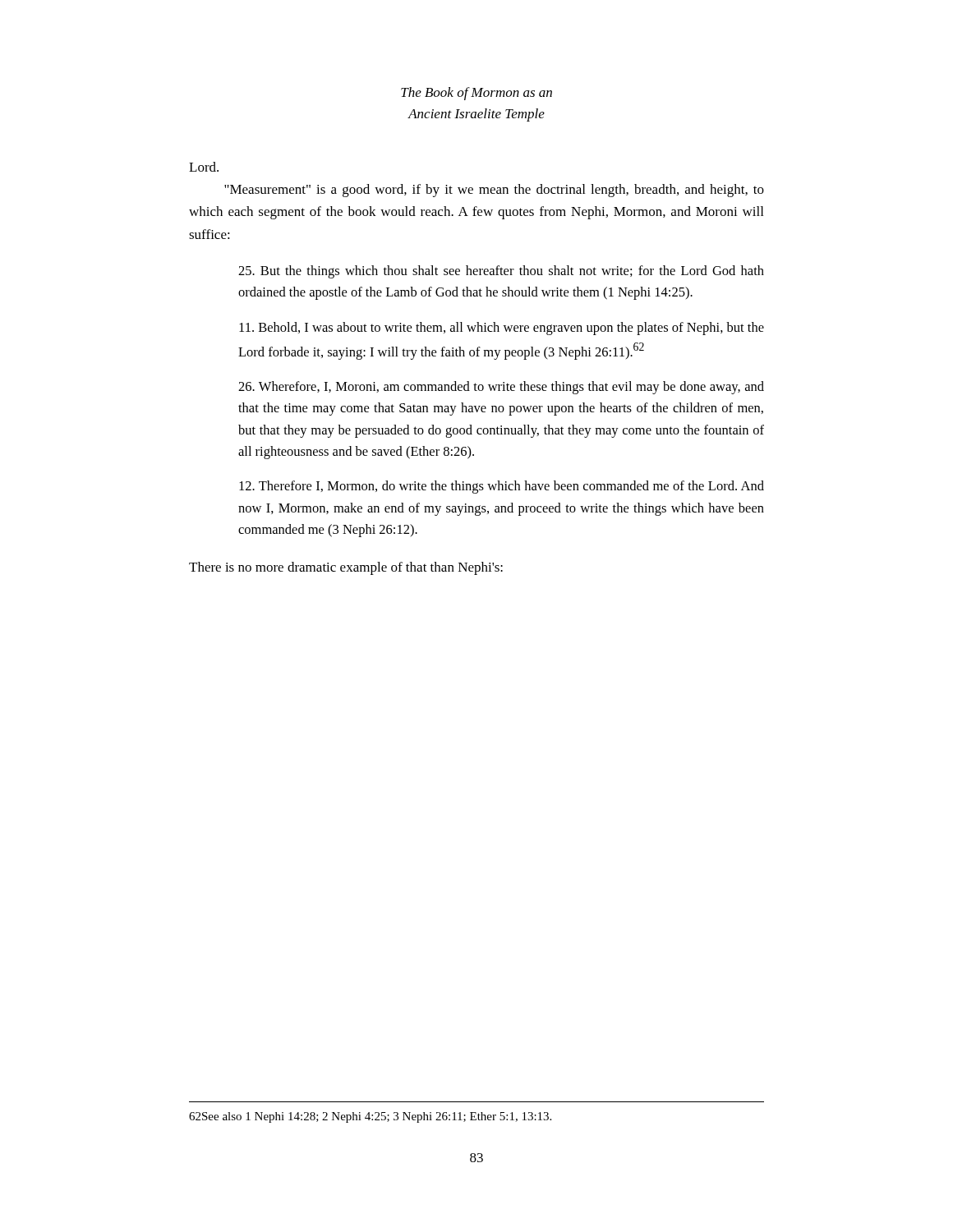Find the footnote that reads "62See also 1"
This screenshot has width=953, height=1232.
476,1116
